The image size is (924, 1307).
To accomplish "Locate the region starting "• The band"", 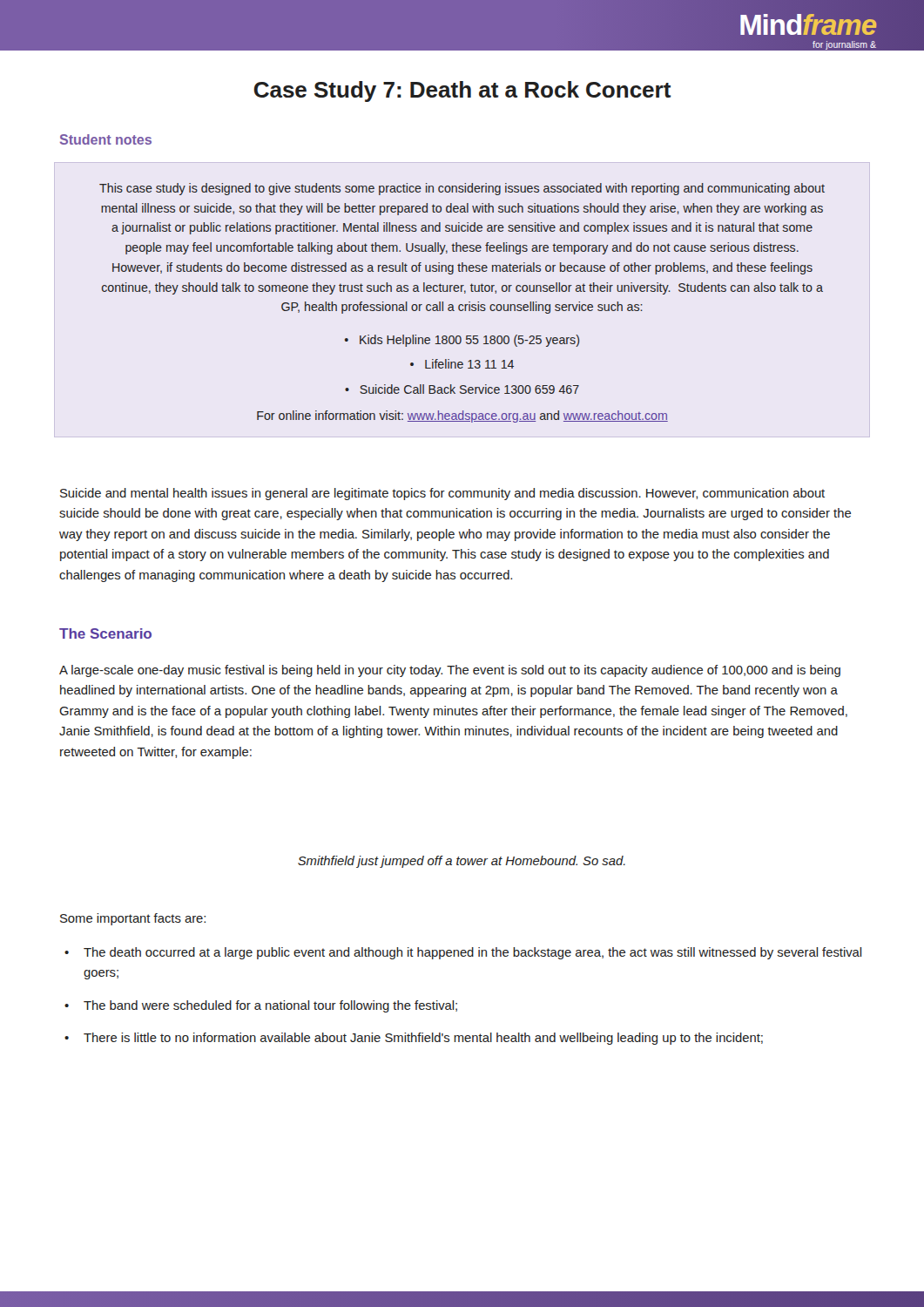I will click(261, 1006).
